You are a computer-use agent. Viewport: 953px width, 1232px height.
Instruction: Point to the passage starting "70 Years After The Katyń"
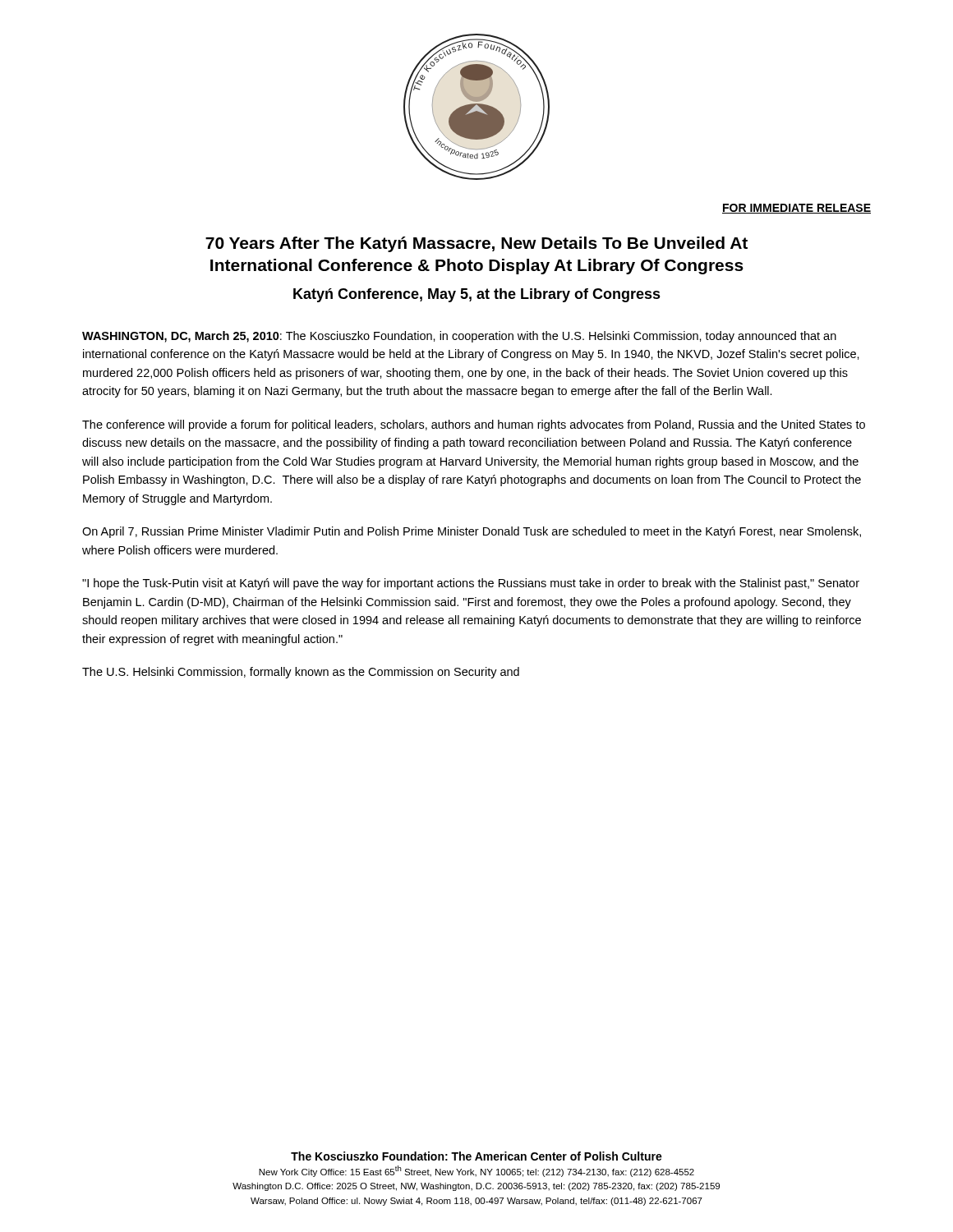[476, 254]
